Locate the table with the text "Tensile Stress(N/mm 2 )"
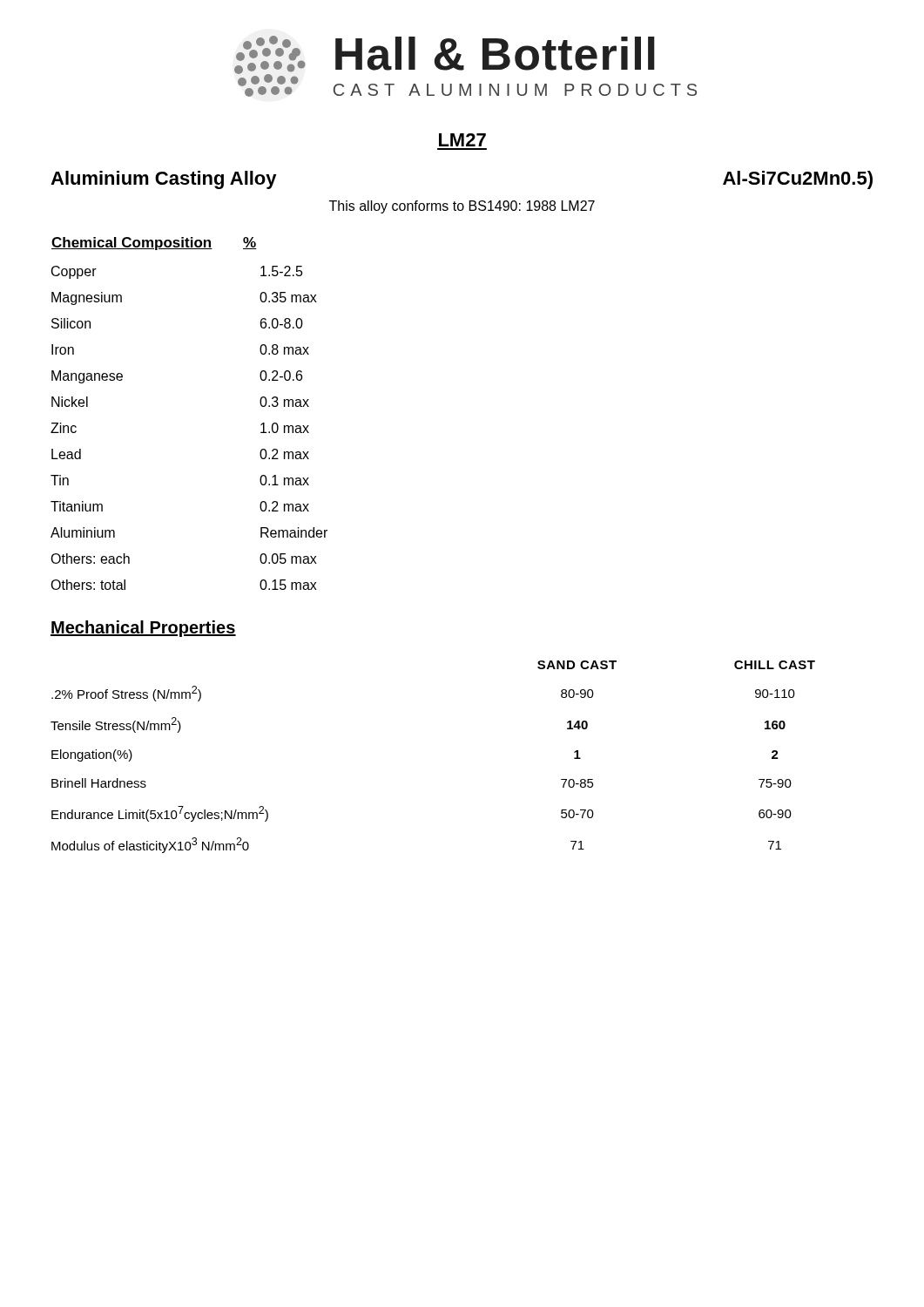924x1307 pixels. (x=462, y=756)
